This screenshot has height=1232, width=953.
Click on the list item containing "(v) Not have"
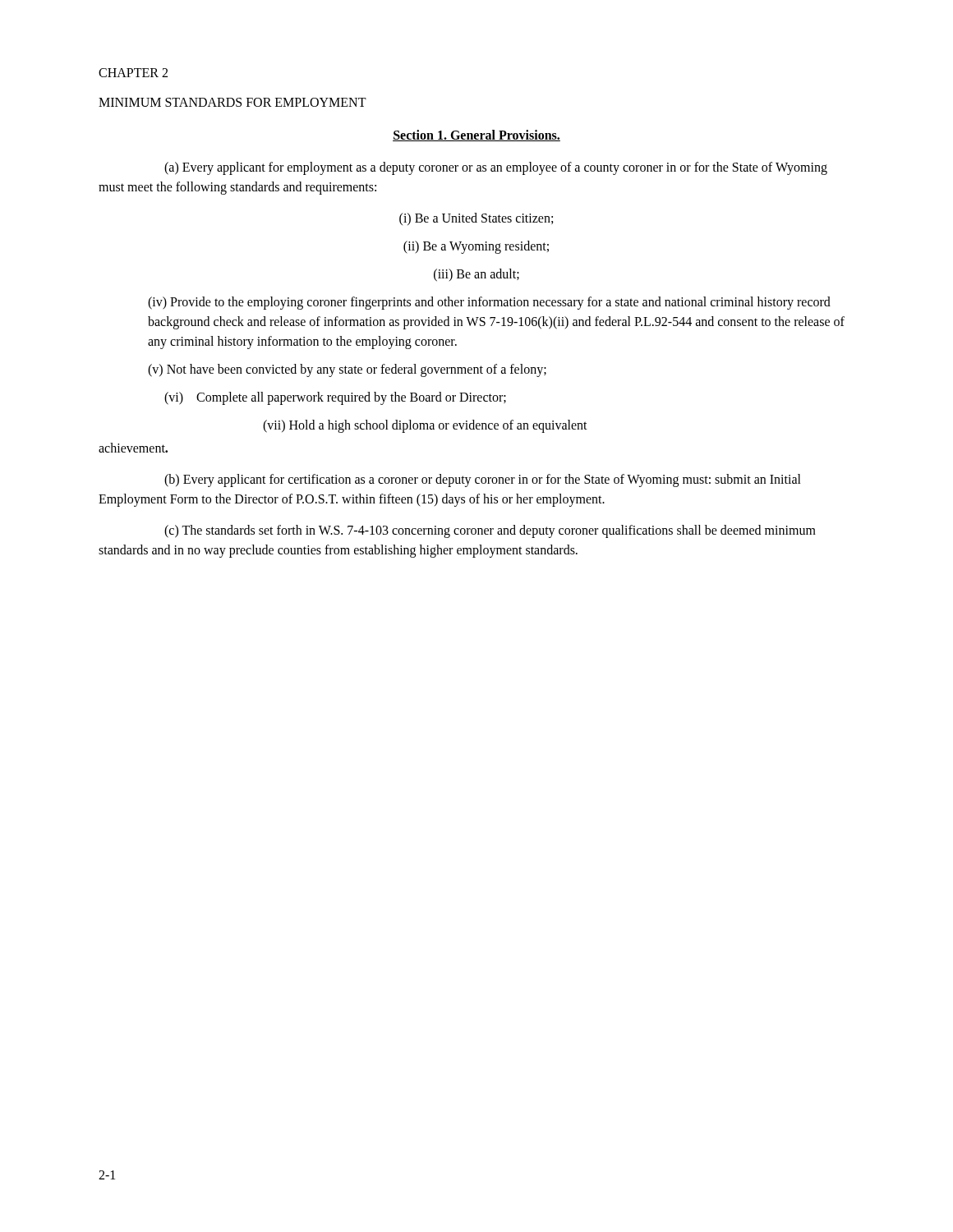(x=347, y=369)
